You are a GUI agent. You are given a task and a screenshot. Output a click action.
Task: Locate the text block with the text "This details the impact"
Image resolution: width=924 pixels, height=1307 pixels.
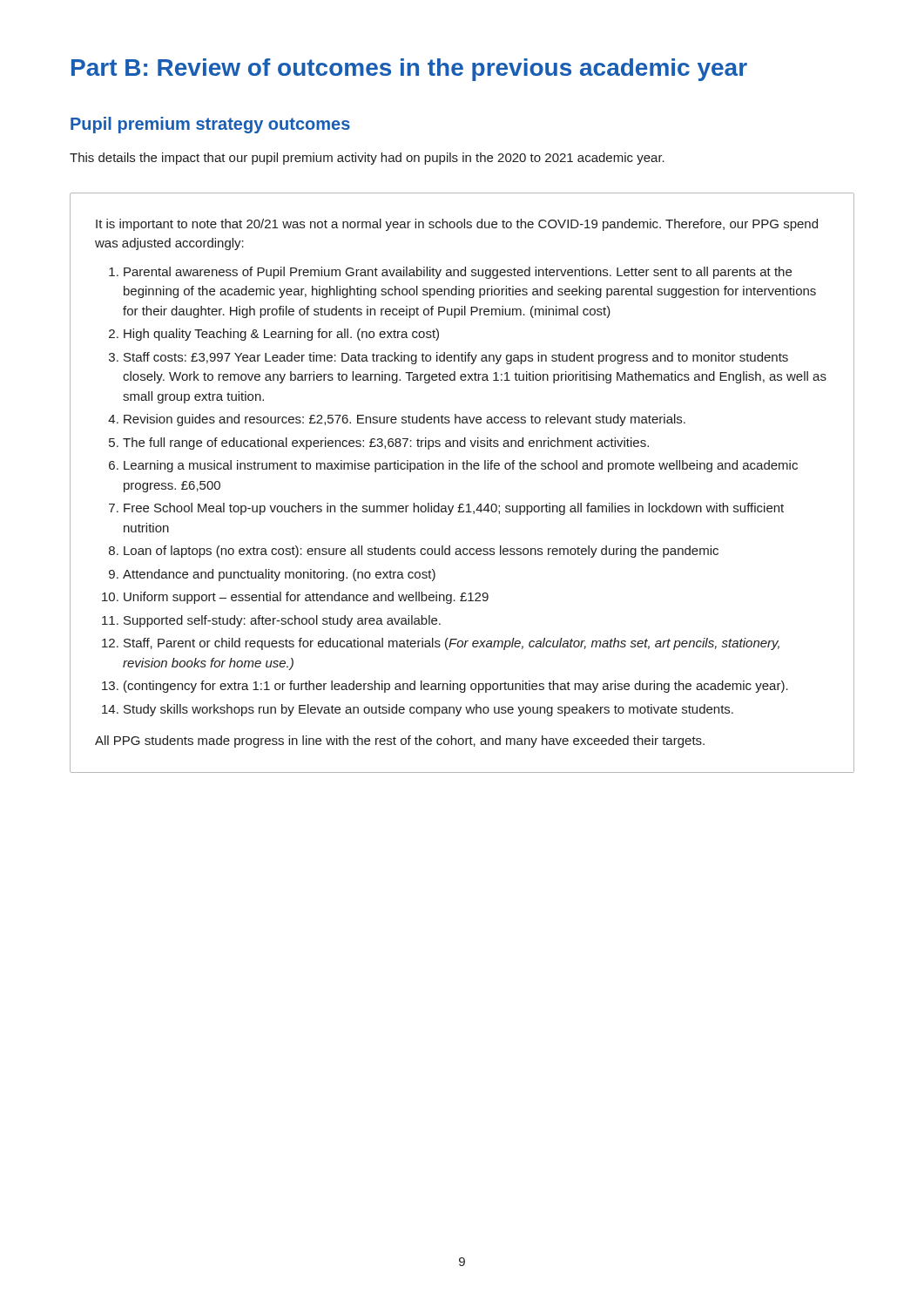coord(367,157)
